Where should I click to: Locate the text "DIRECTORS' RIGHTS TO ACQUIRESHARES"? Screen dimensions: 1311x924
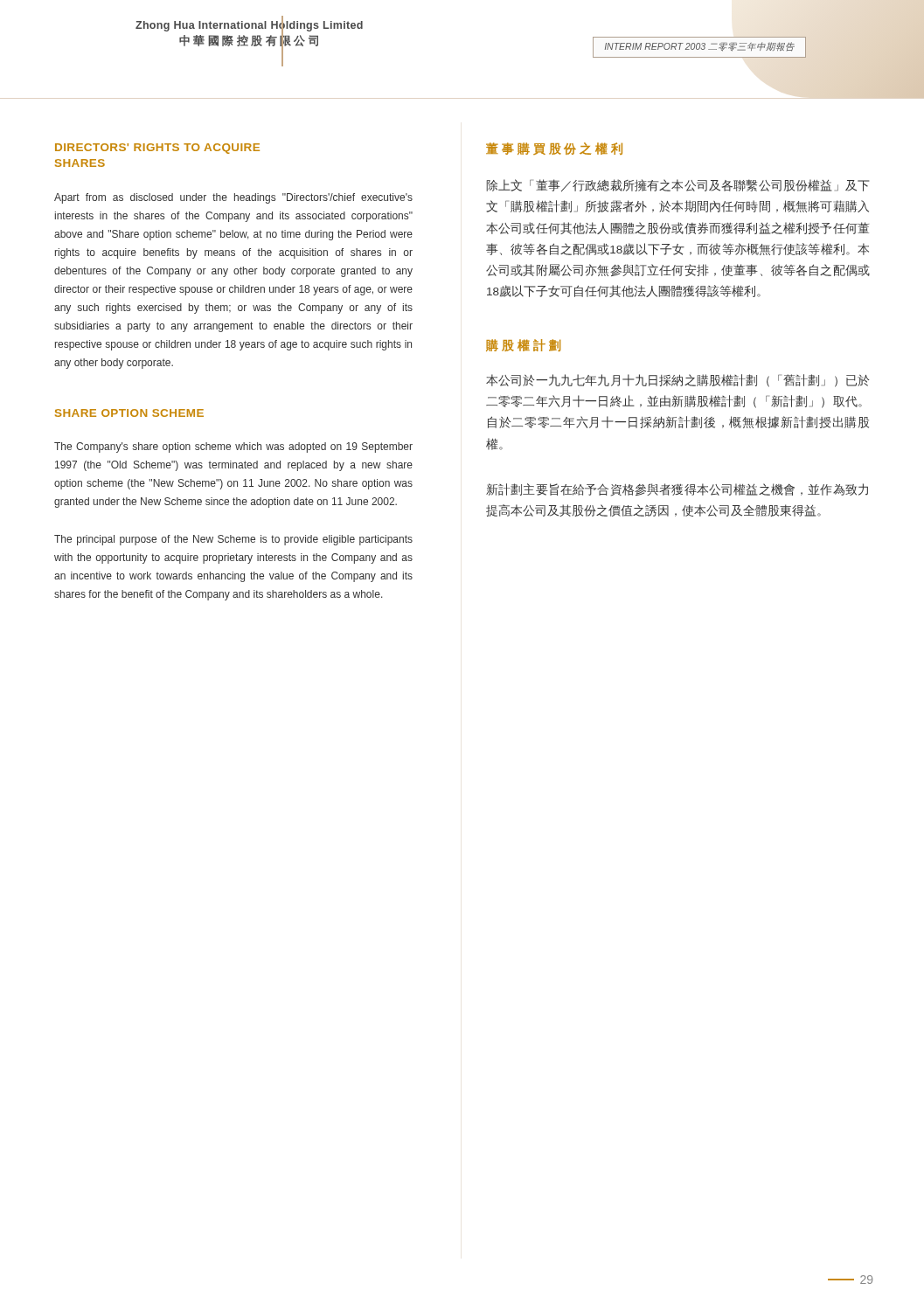click(157, 155)
